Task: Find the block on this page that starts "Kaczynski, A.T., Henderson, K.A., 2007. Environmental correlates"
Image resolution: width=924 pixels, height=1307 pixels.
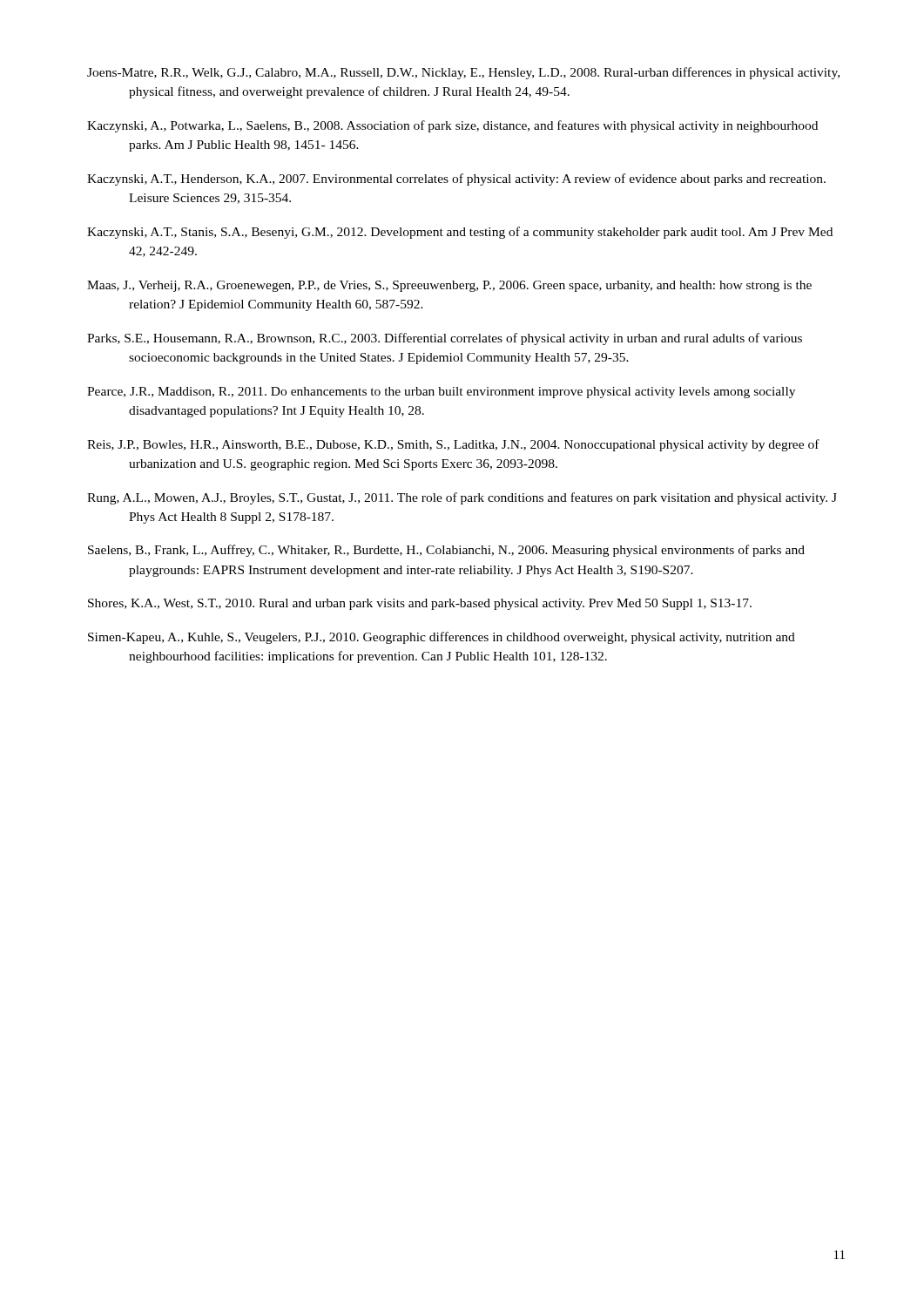Action: 457,188
